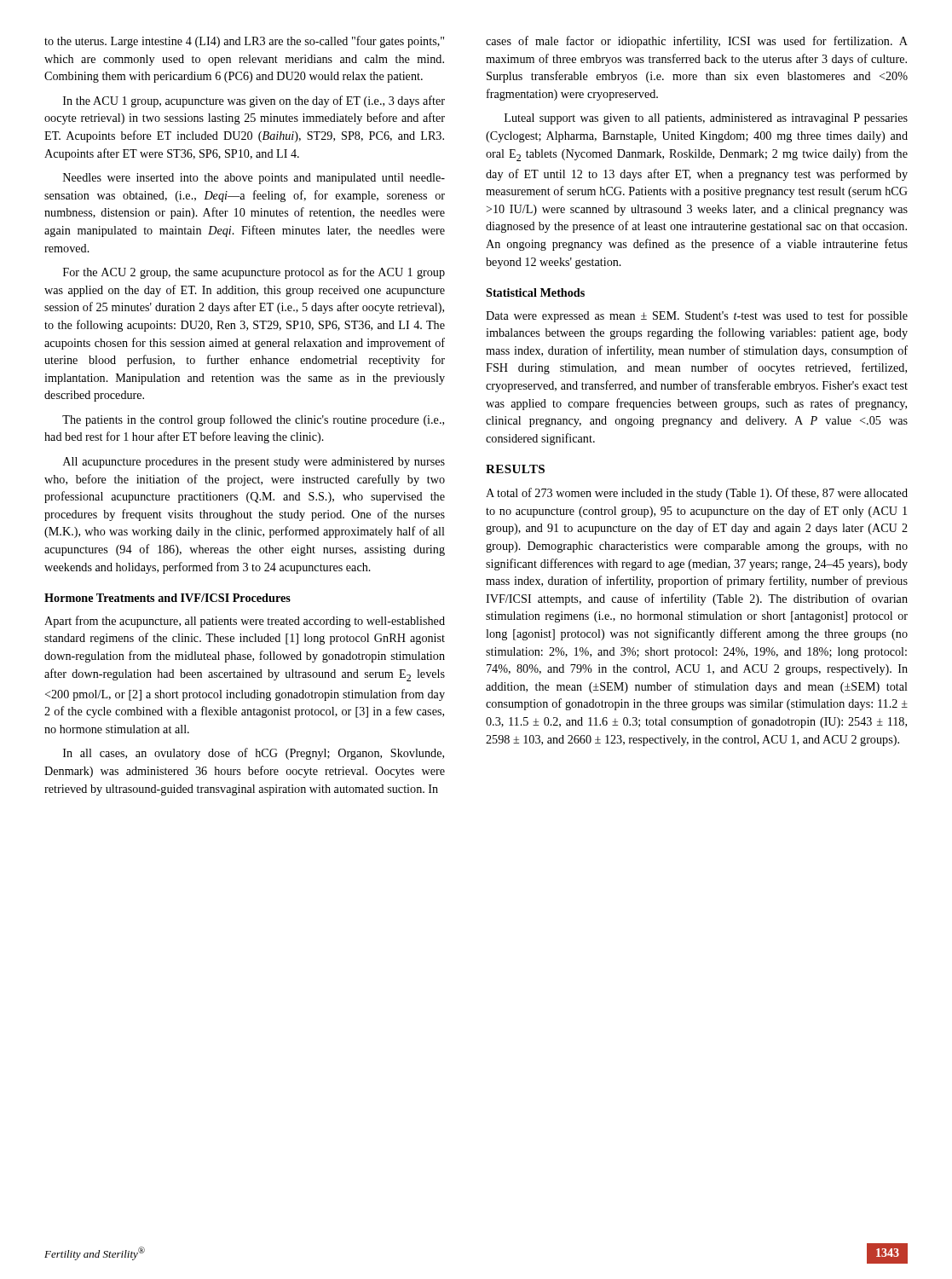Where is the passage that starts "For the ACU 2 group,"?
Screen dimensions: 1279x952
click(x=245, y=334)
